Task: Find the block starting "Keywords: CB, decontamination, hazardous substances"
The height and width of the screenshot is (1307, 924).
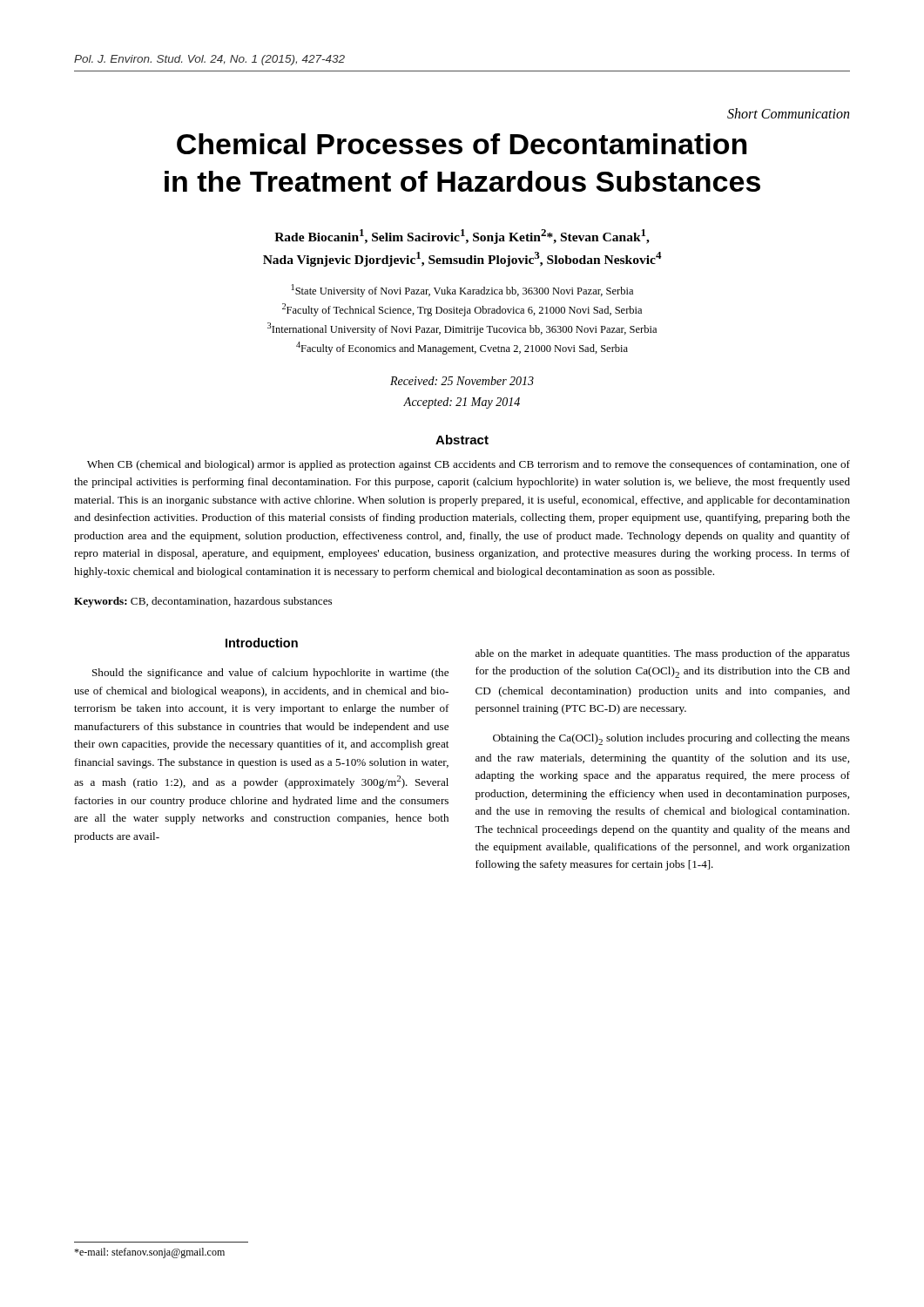Action: [203, 601]
